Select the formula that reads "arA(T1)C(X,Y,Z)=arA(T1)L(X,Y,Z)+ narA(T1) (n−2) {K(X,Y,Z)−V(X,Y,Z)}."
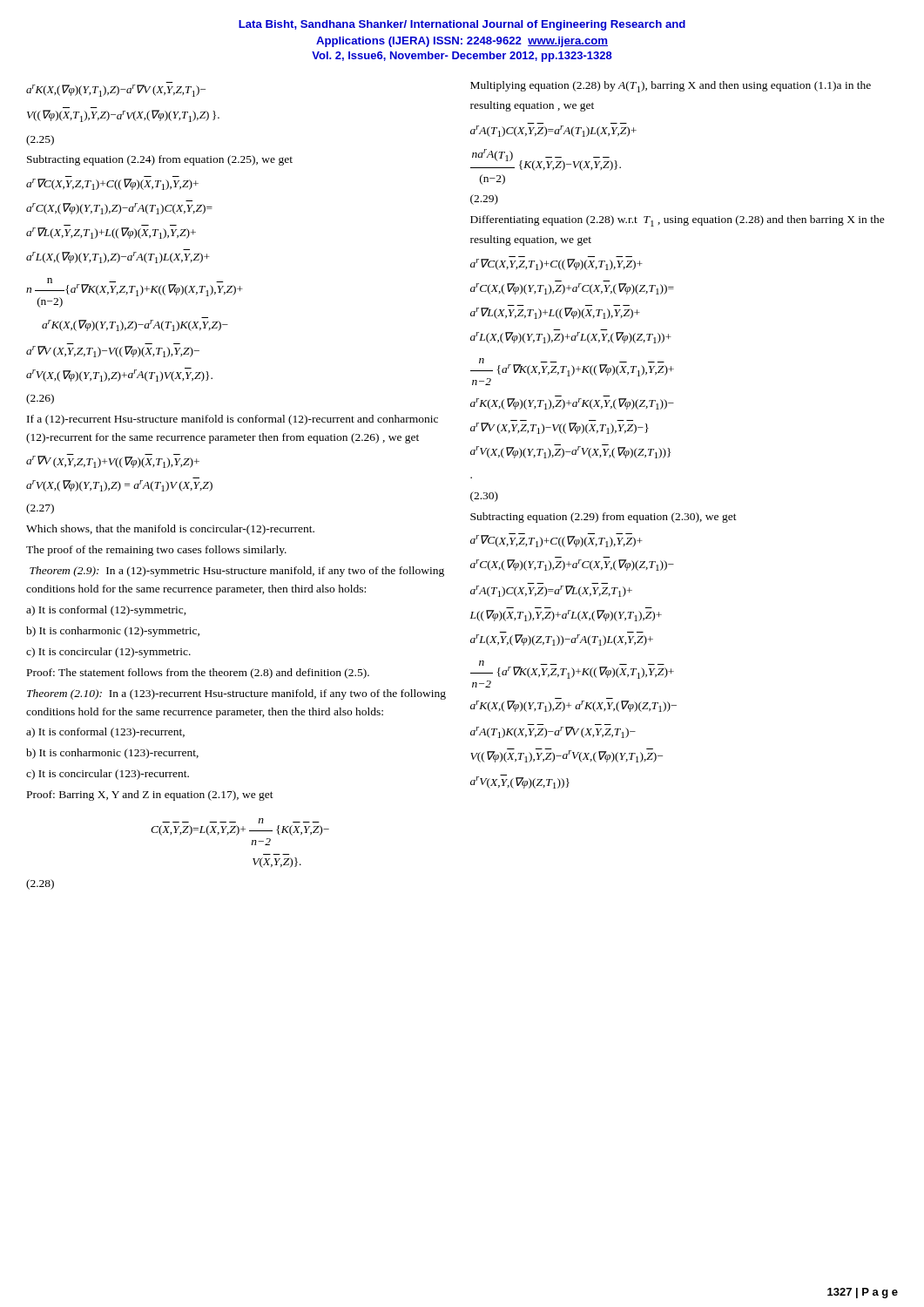This screenshot has width=924, height=1307. [553, 155]
